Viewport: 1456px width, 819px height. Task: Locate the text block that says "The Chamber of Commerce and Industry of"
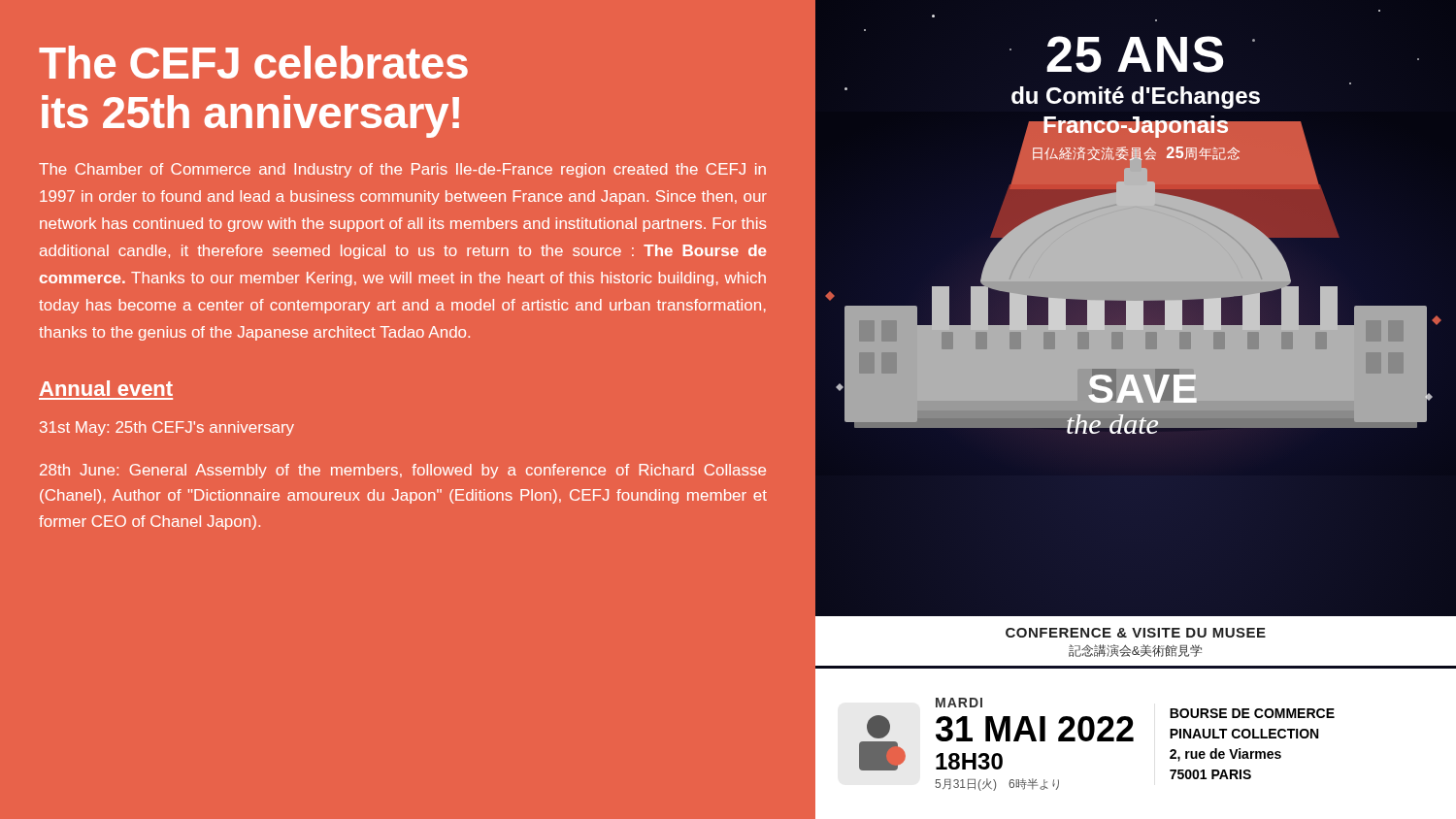pyautogui.click(x=403, y=251)
